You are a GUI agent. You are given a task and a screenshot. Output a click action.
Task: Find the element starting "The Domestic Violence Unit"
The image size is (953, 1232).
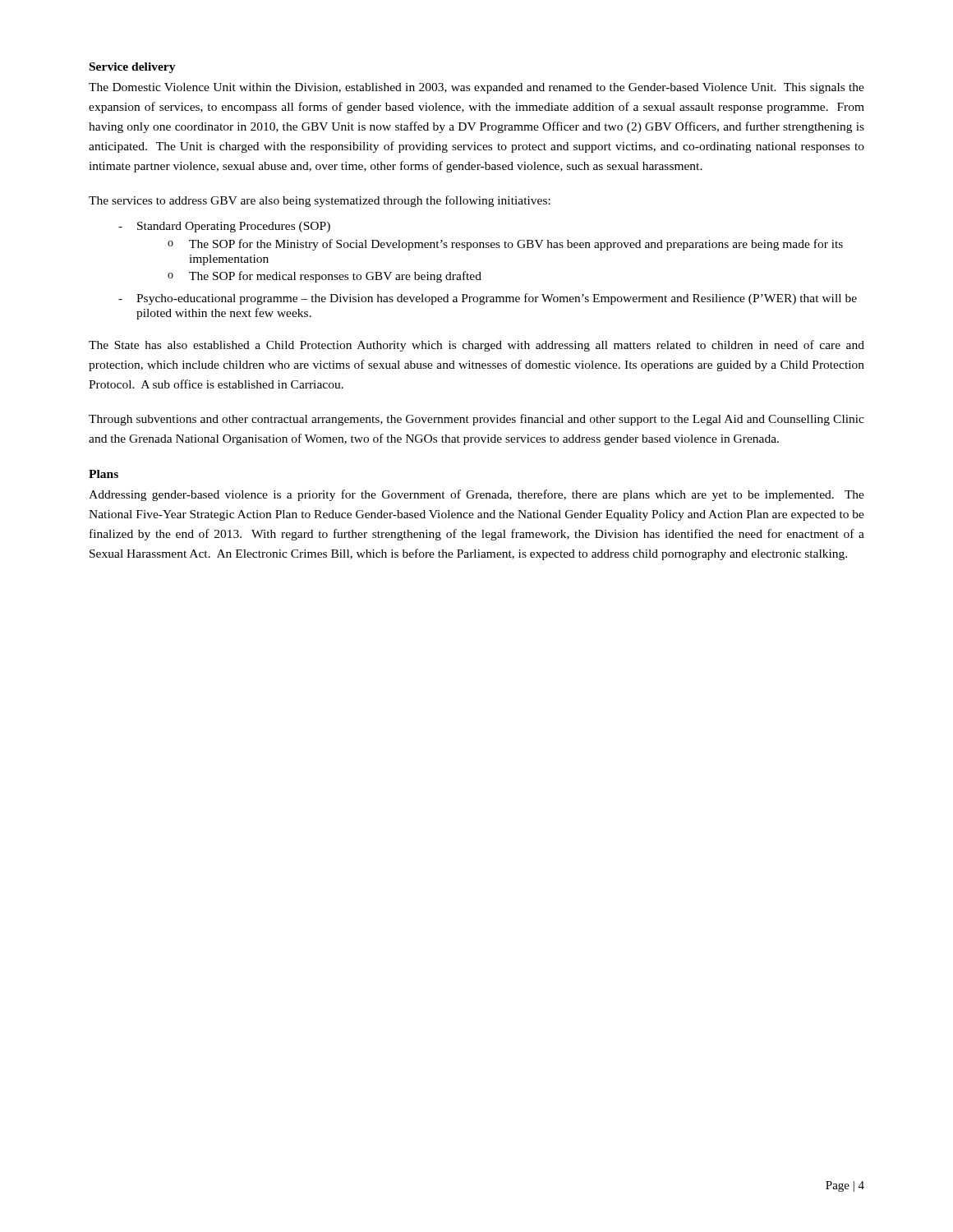tap(476, 126)
